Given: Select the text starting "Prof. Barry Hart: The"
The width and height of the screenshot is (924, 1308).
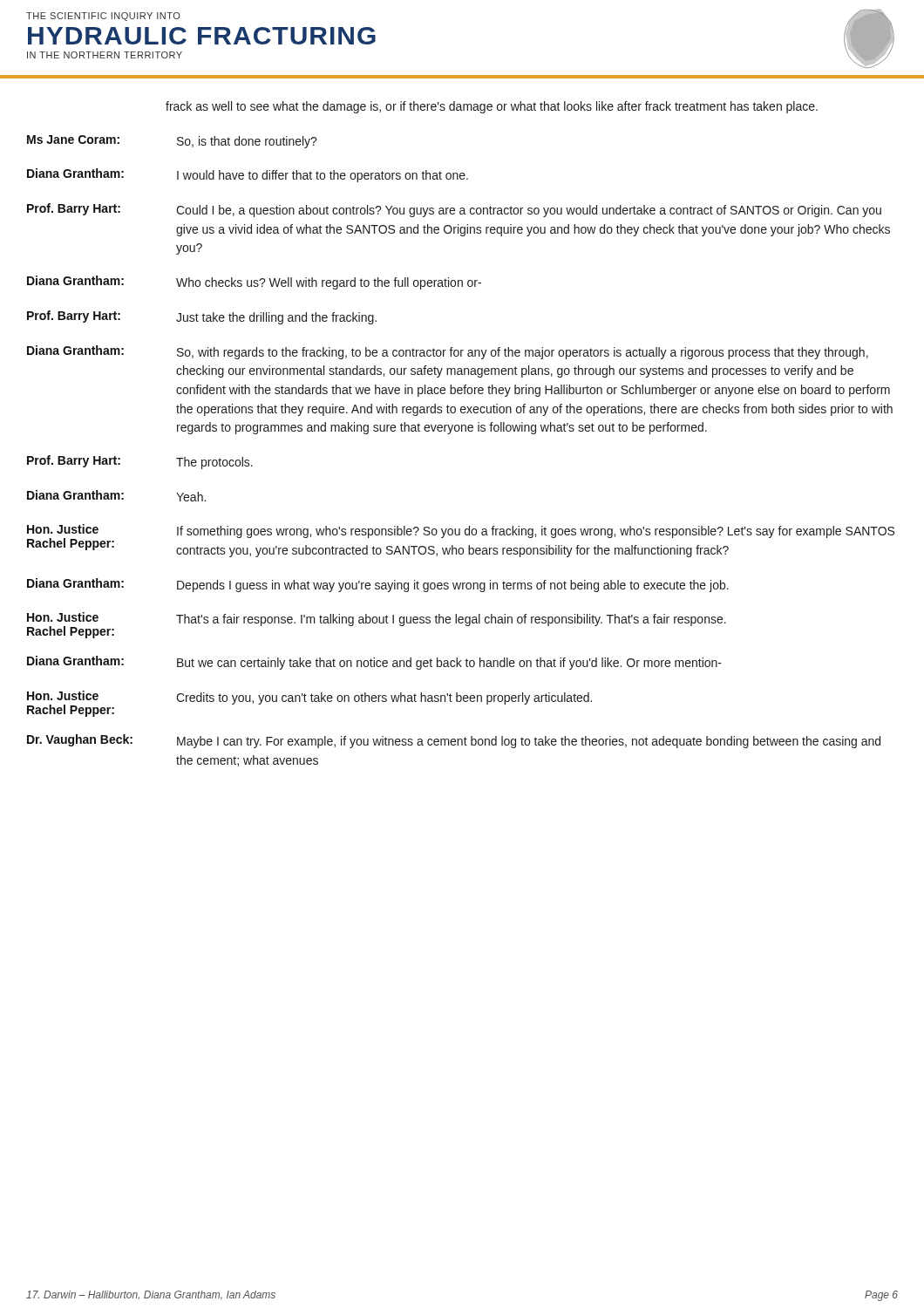Looking at the screenshot, I should click(x=72, y=462).
